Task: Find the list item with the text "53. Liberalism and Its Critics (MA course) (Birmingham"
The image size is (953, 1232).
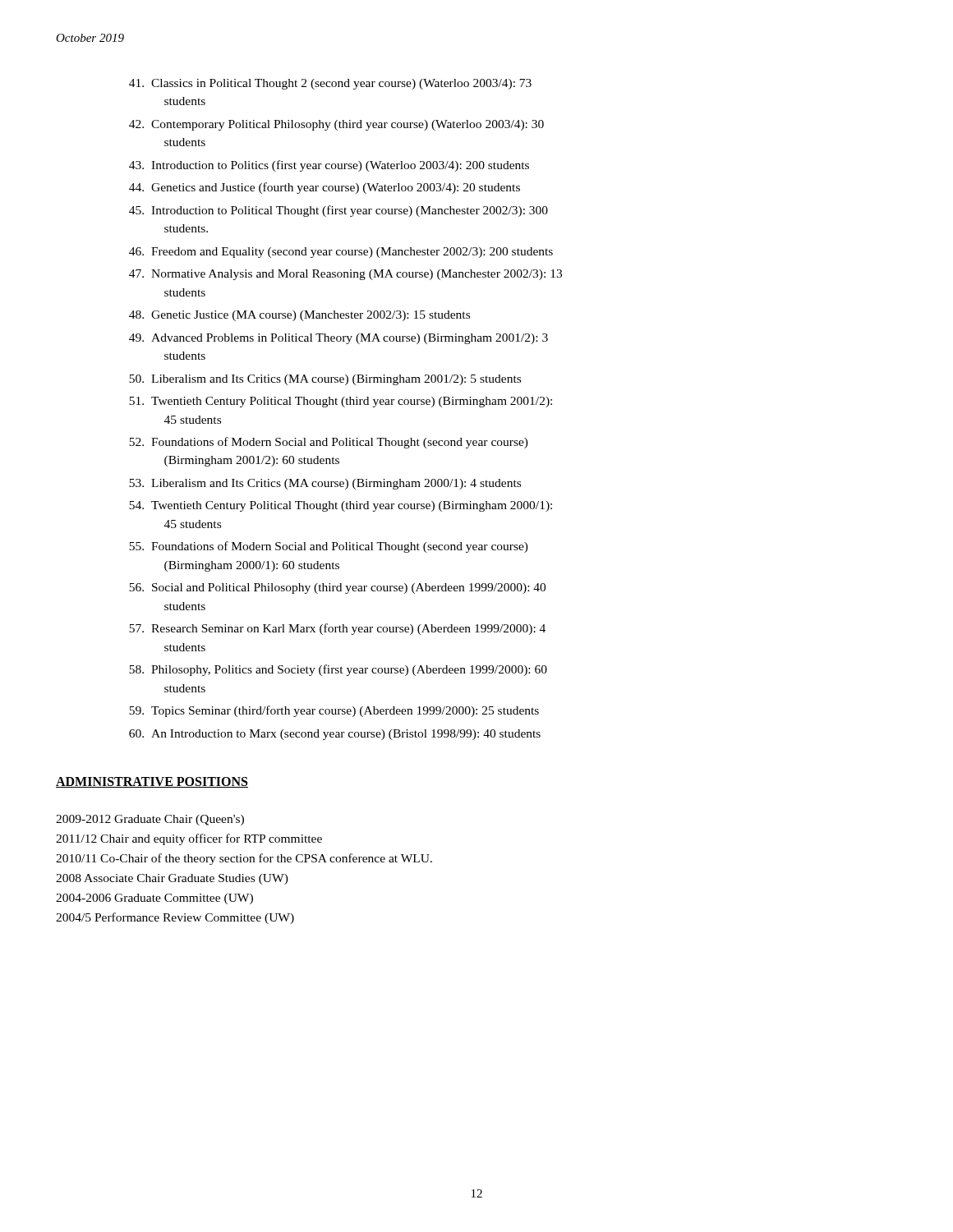Action: pyautogui.click(x=501, y=483)
